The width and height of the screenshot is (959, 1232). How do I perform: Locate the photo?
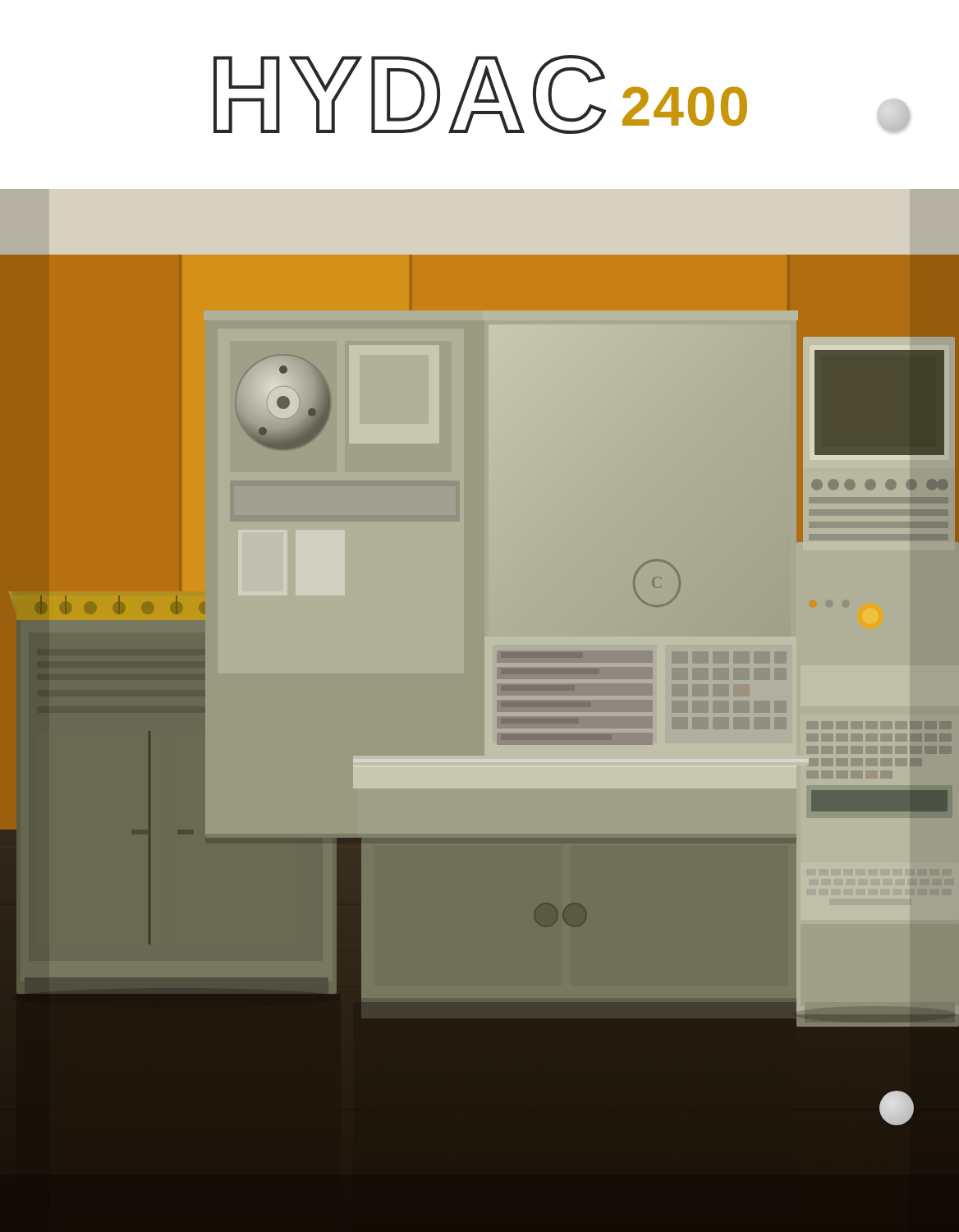(x=480, y=710)
